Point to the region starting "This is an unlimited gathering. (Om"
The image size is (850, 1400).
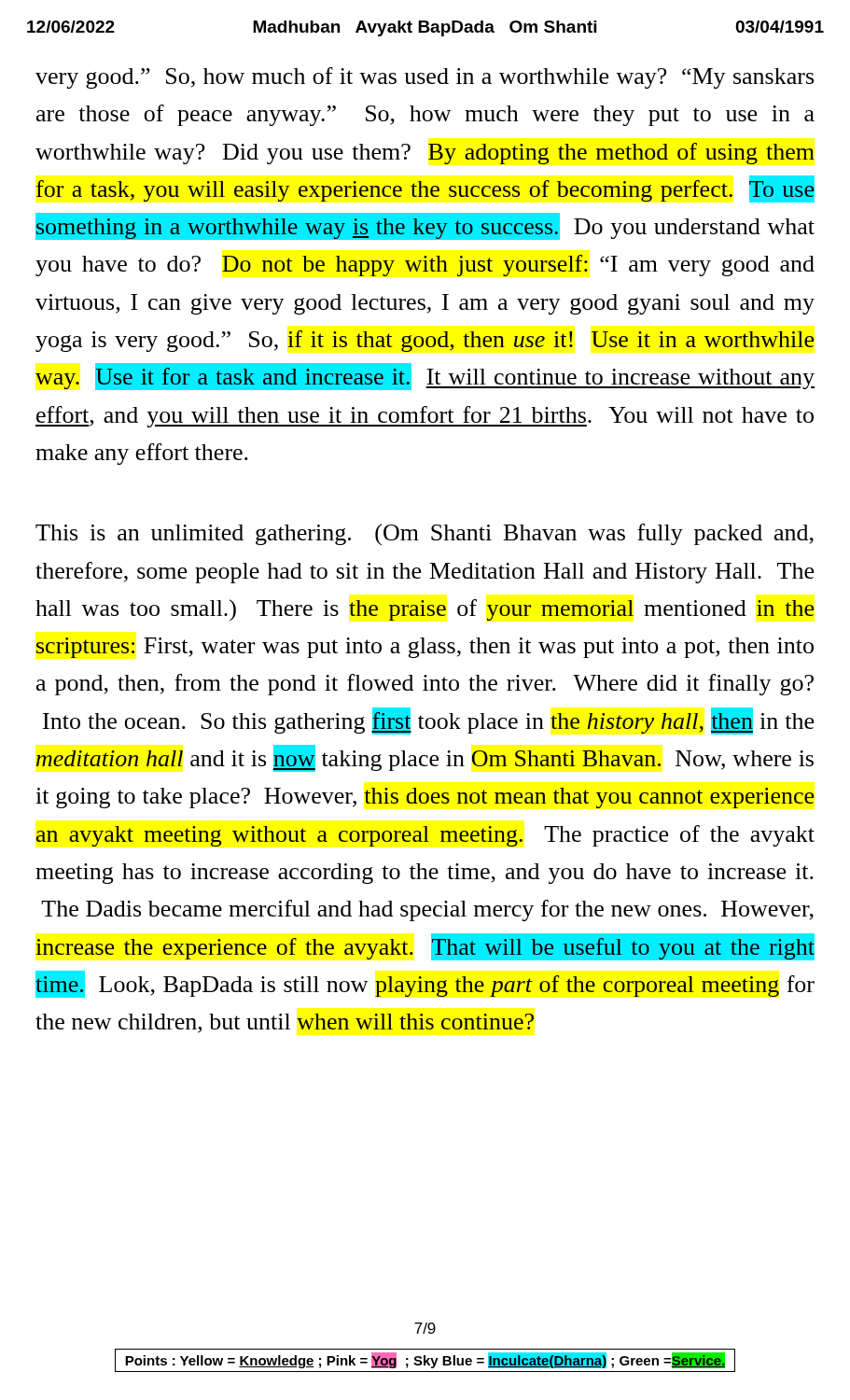click(x=425, y=777)
